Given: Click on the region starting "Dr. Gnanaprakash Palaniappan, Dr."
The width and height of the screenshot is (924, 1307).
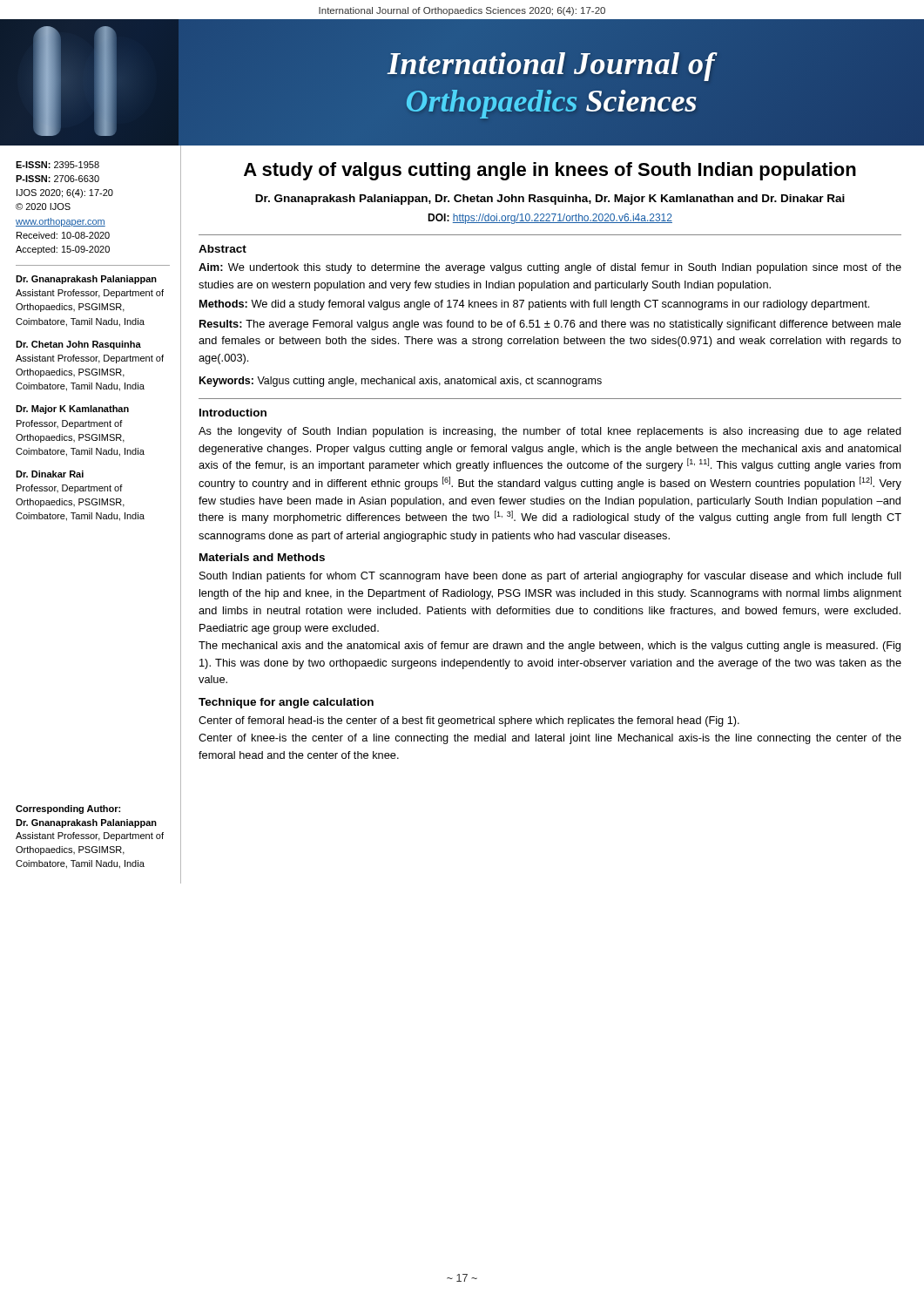Looking at the screenshot, I should [550, 198].
